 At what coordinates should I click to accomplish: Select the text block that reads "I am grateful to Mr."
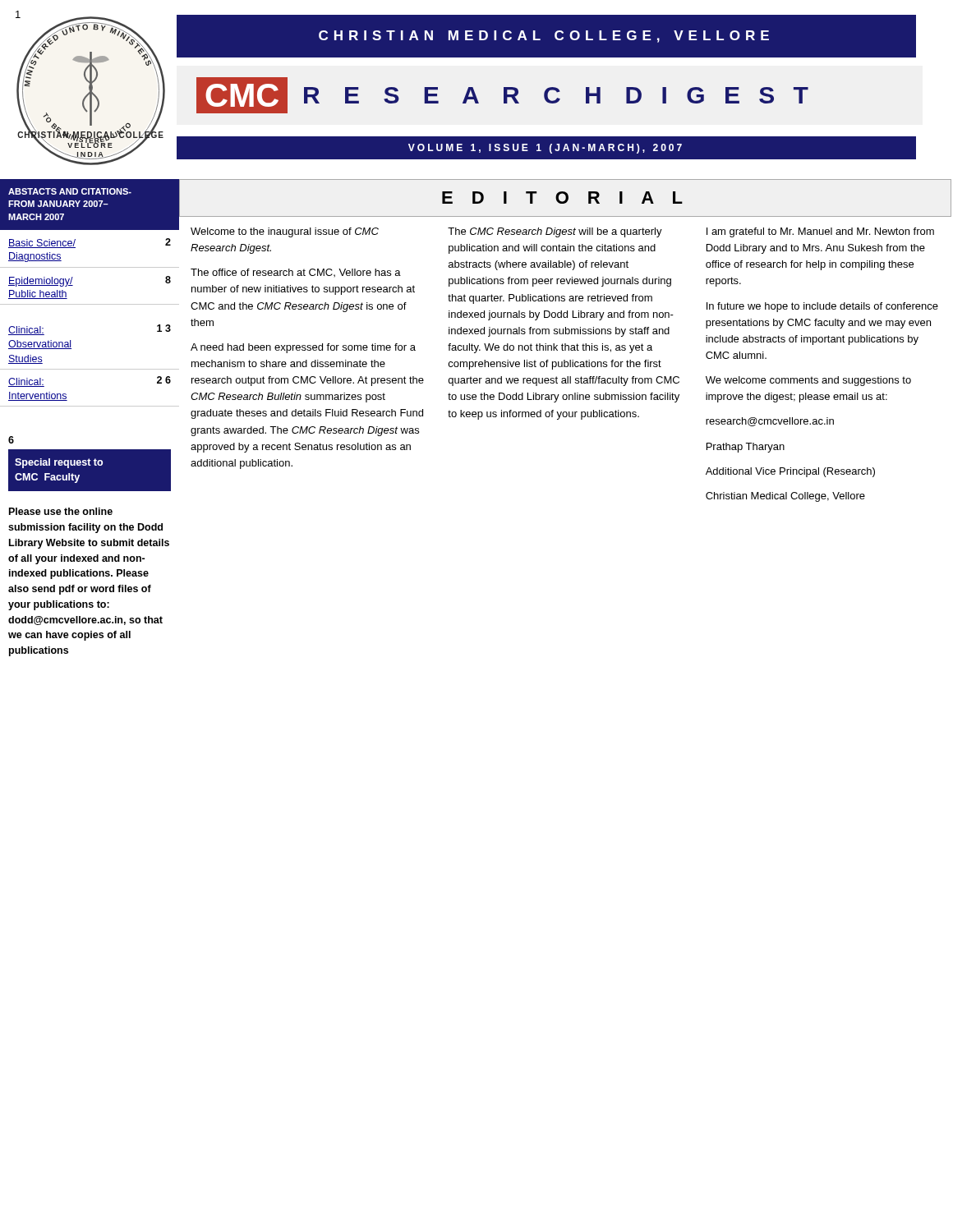tap(820, 232)
